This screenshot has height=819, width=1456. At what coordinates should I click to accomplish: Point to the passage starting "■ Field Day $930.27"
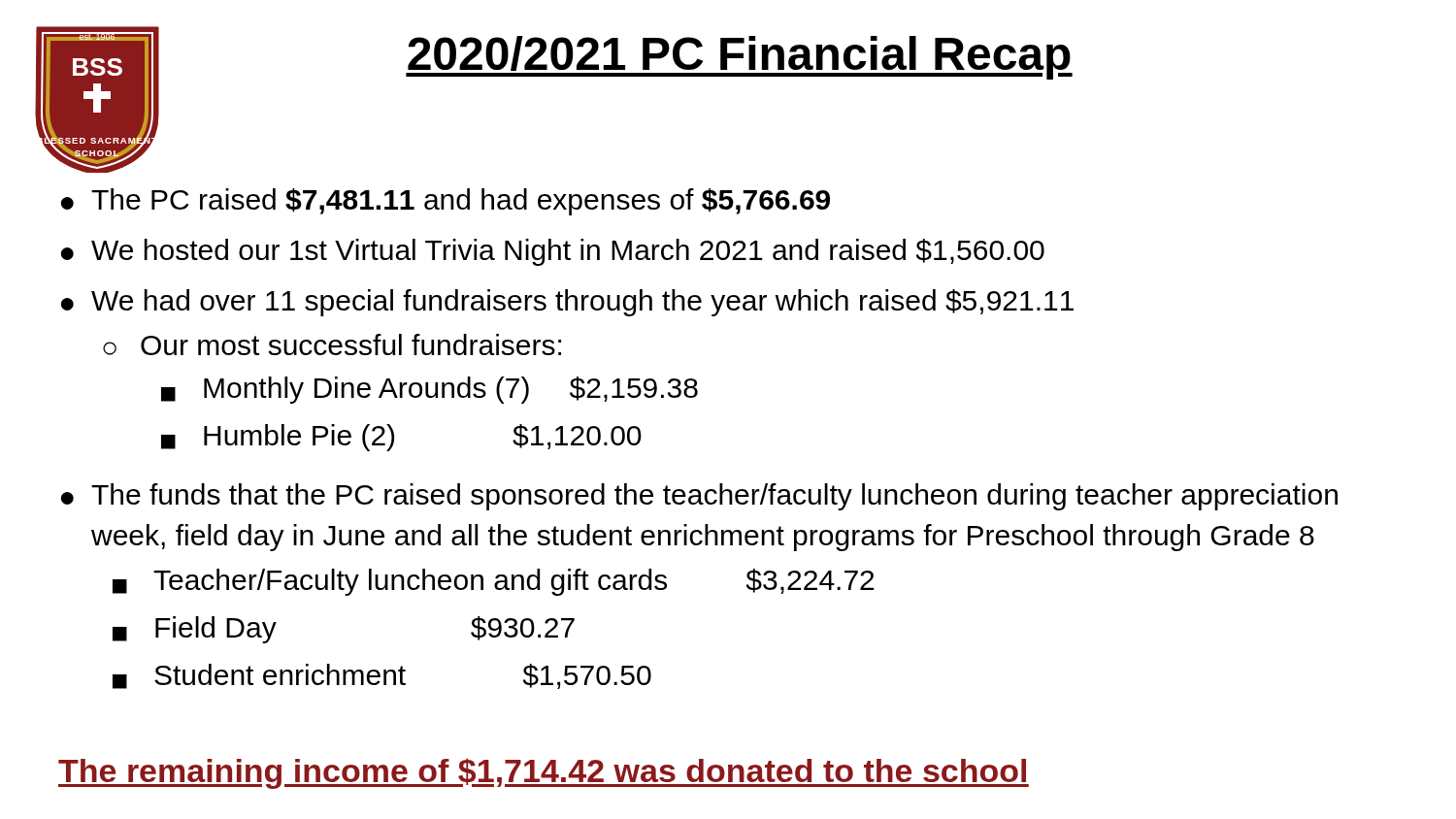[x=204, y=629]
